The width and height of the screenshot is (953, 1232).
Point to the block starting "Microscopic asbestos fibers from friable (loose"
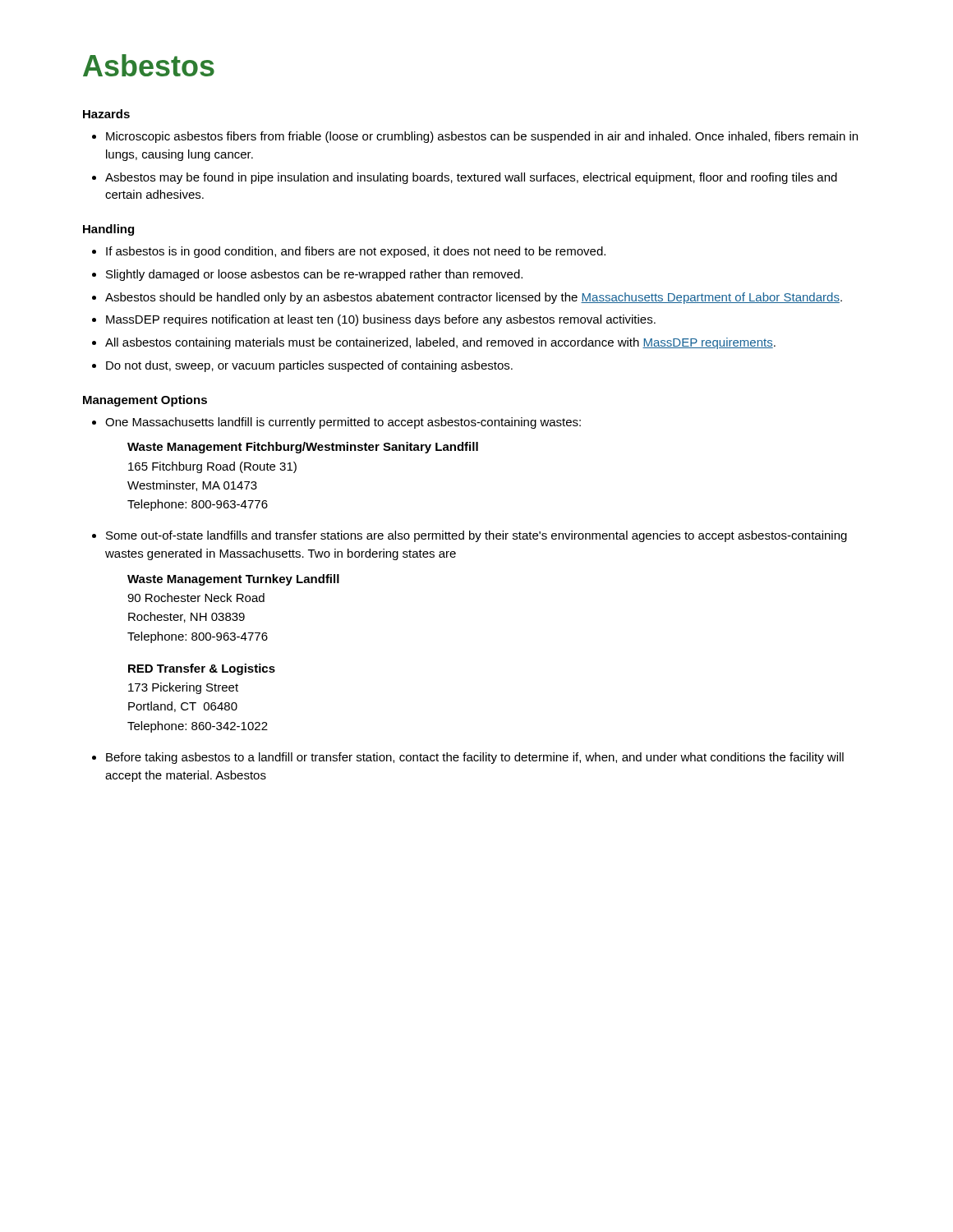488,145
